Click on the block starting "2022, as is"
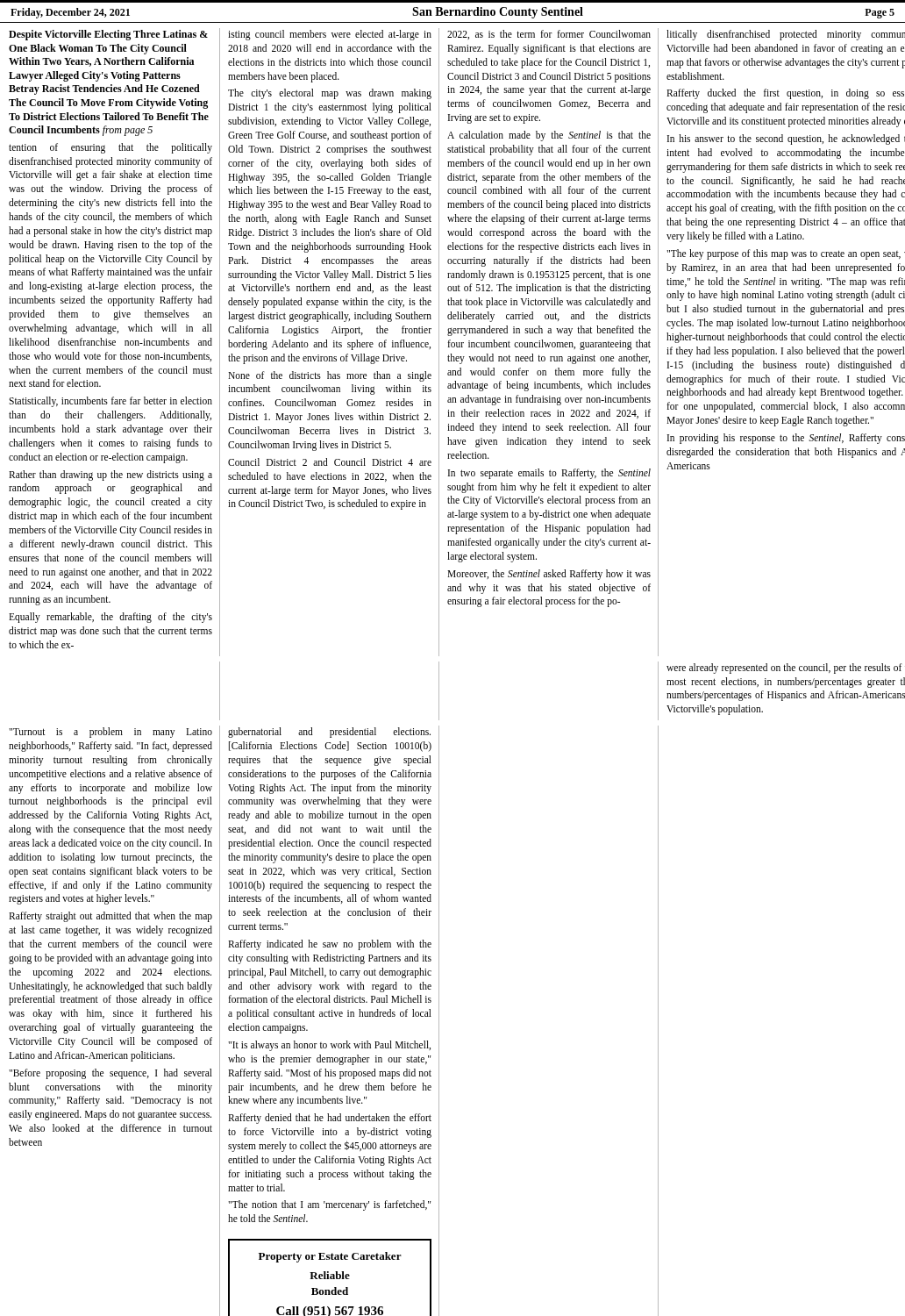The image size is (905, 1316). pos(549,319)
